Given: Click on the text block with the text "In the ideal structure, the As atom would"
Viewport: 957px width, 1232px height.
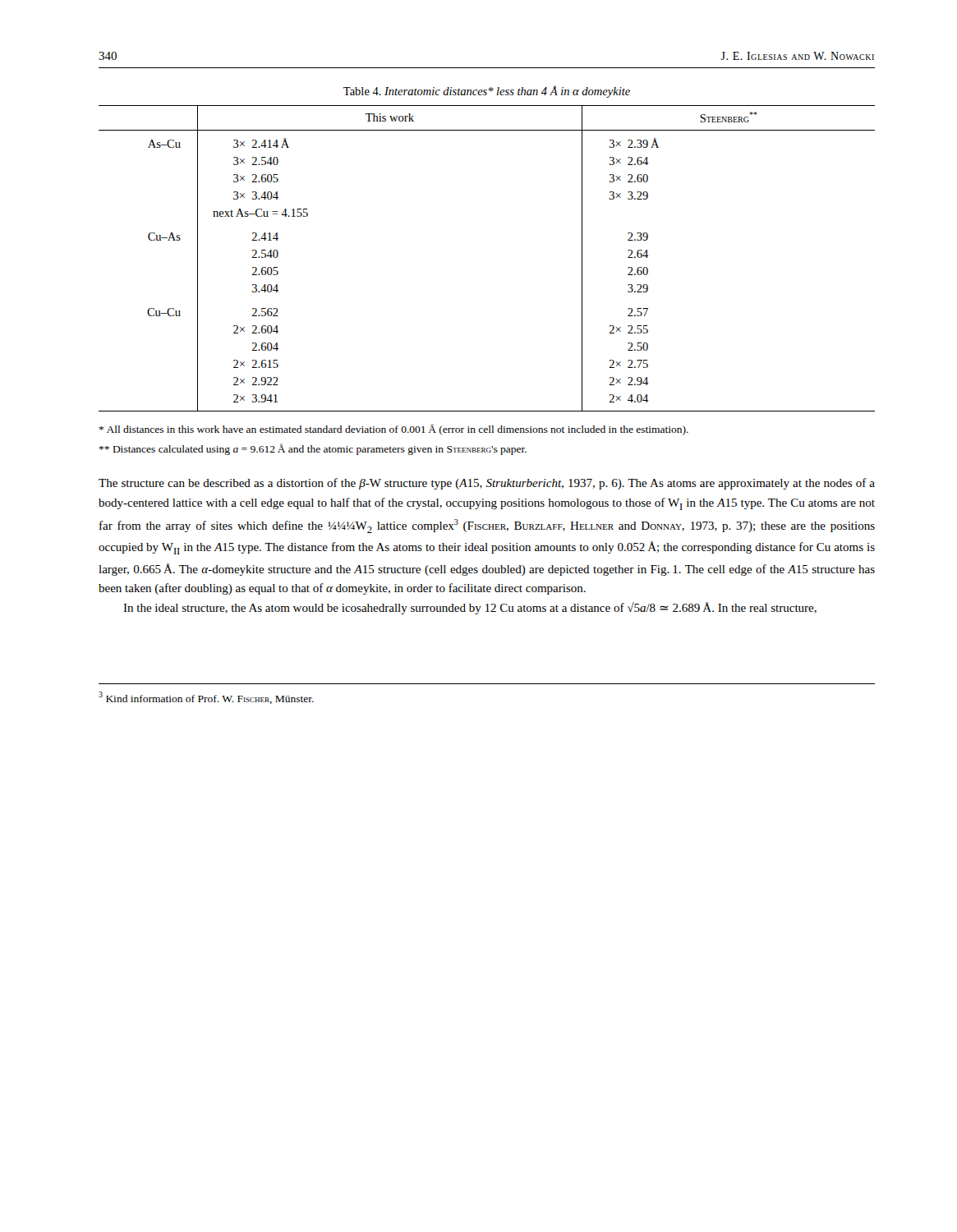Looking at the screenshot, I should 470,608.
